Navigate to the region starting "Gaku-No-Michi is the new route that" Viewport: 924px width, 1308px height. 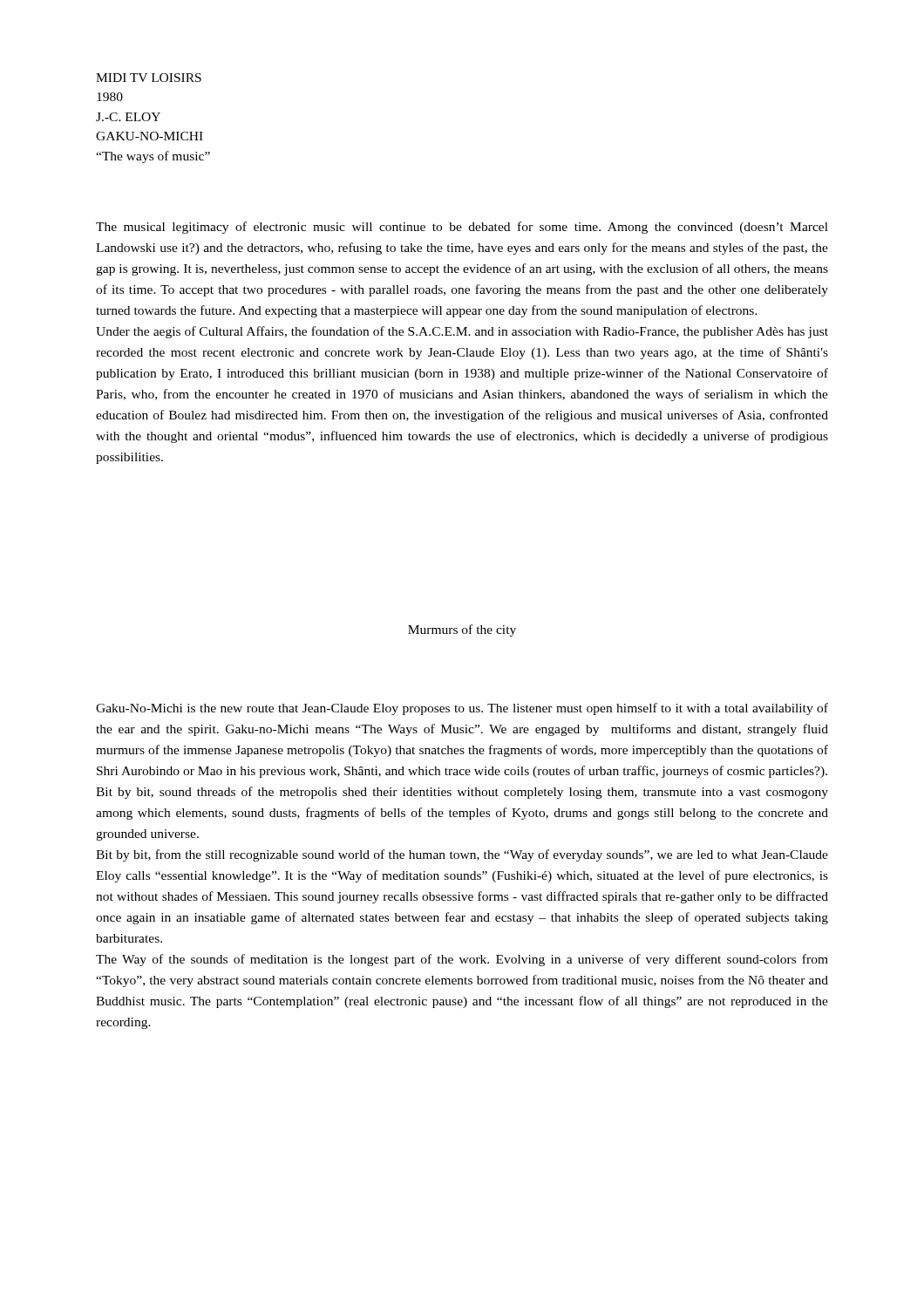click(x=462, y=865)
